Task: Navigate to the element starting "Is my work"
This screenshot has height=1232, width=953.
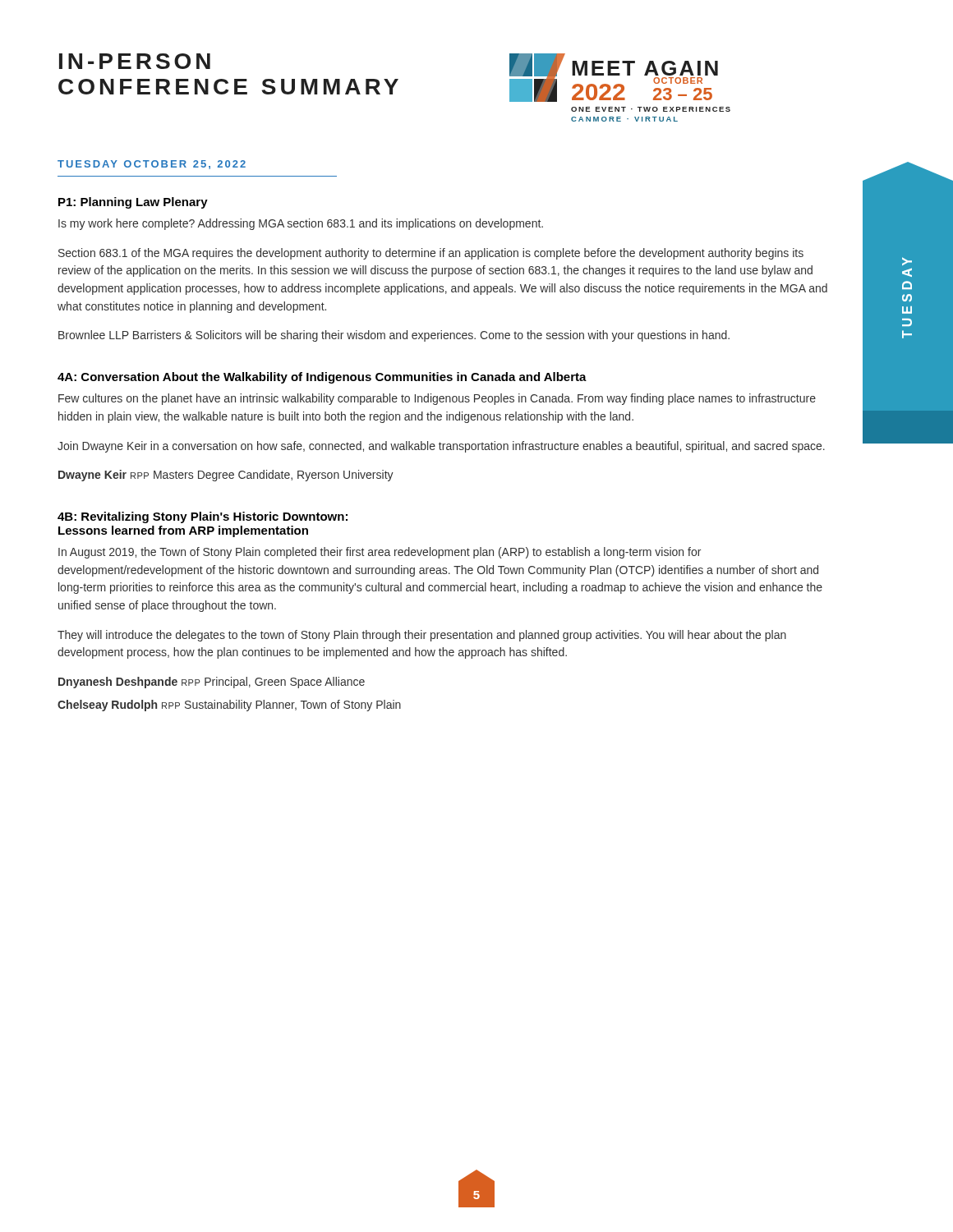Action: [x=301, y=223]
